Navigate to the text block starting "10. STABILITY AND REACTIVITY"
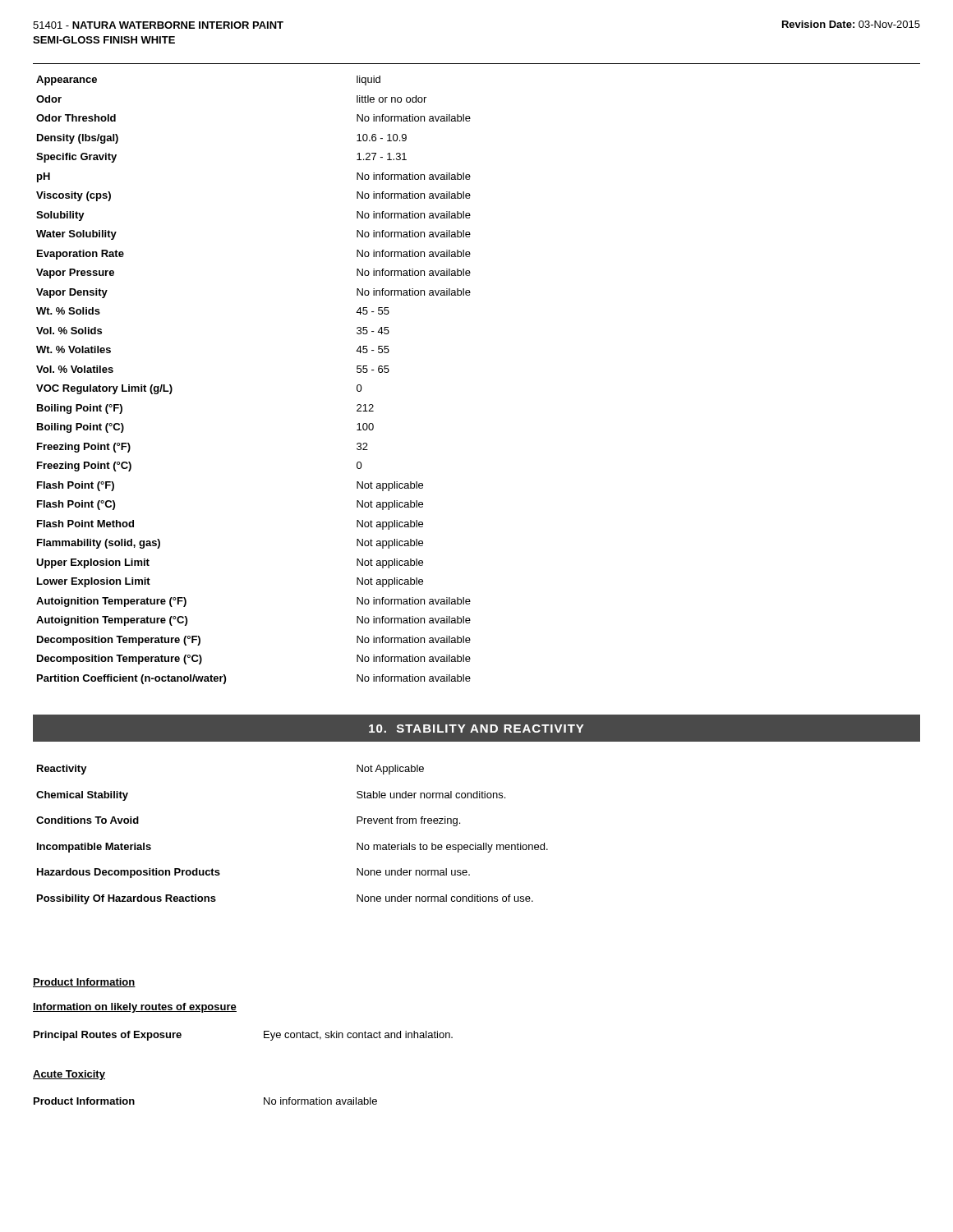Screen dimensions: 1232x953 (476, 728)
